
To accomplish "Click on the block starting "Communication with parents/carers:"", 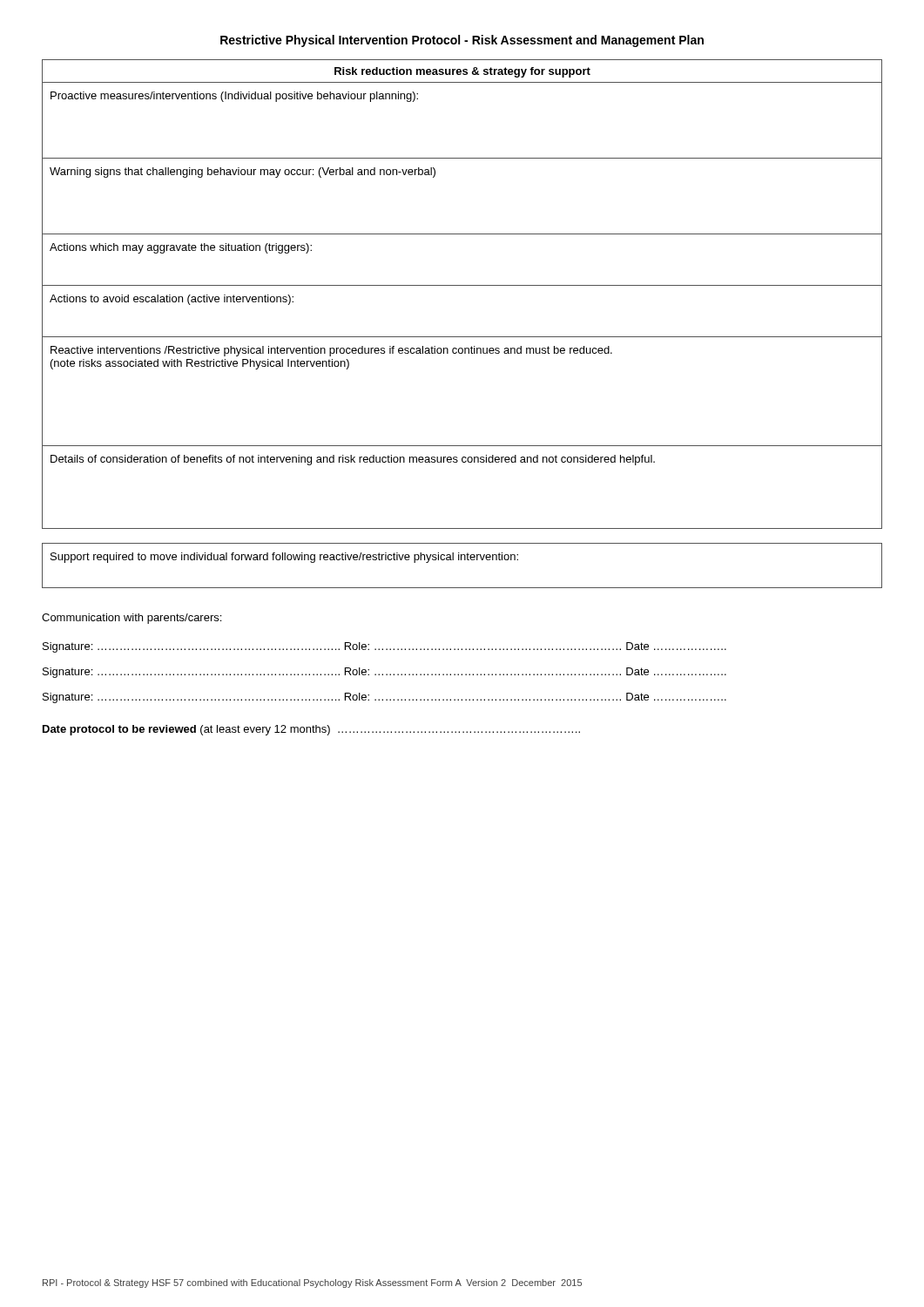I will pyautogui.click(x=132, y=617).
